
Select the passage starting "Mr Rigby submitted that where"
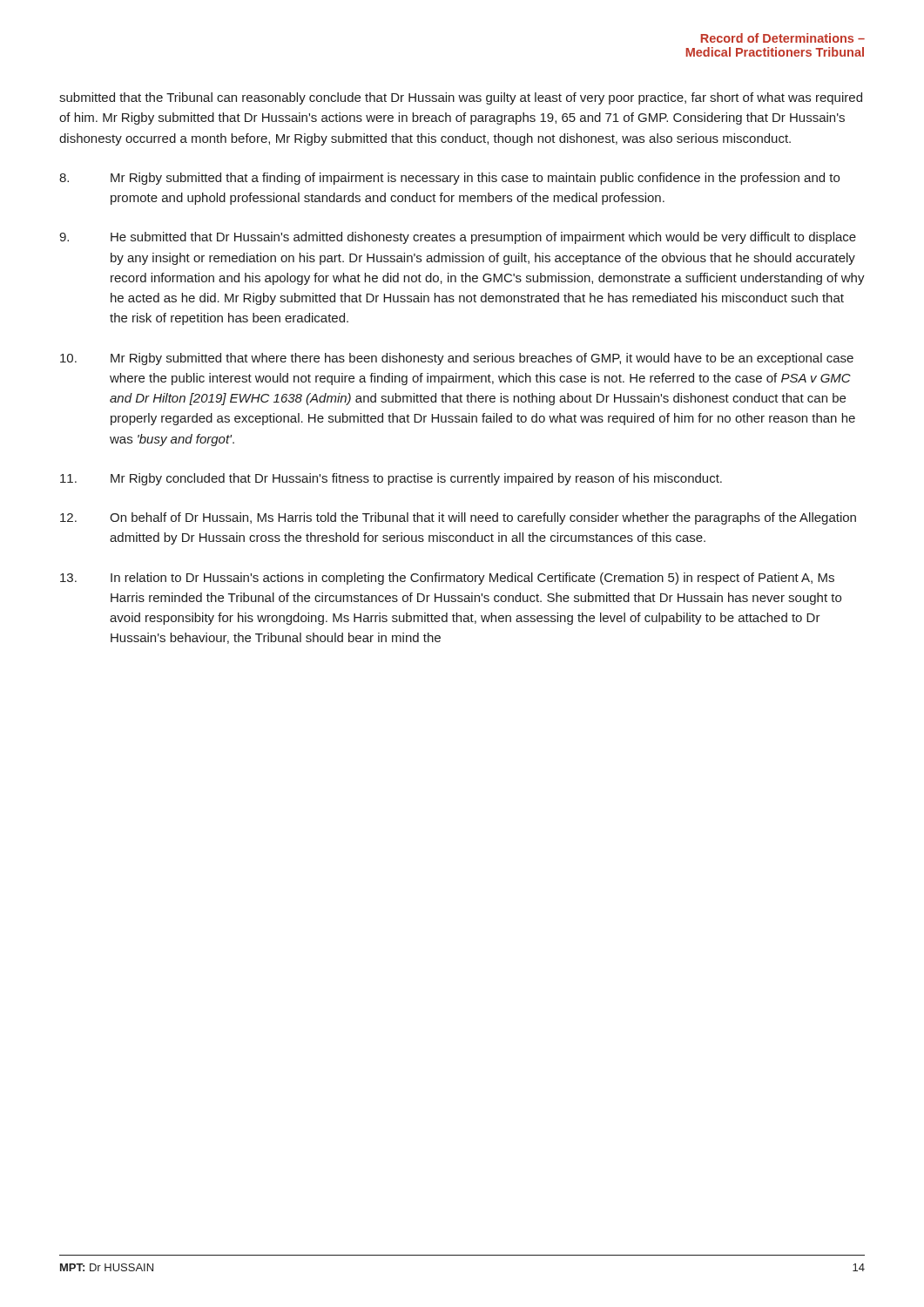pyautogui.click(x=462, y=398)
